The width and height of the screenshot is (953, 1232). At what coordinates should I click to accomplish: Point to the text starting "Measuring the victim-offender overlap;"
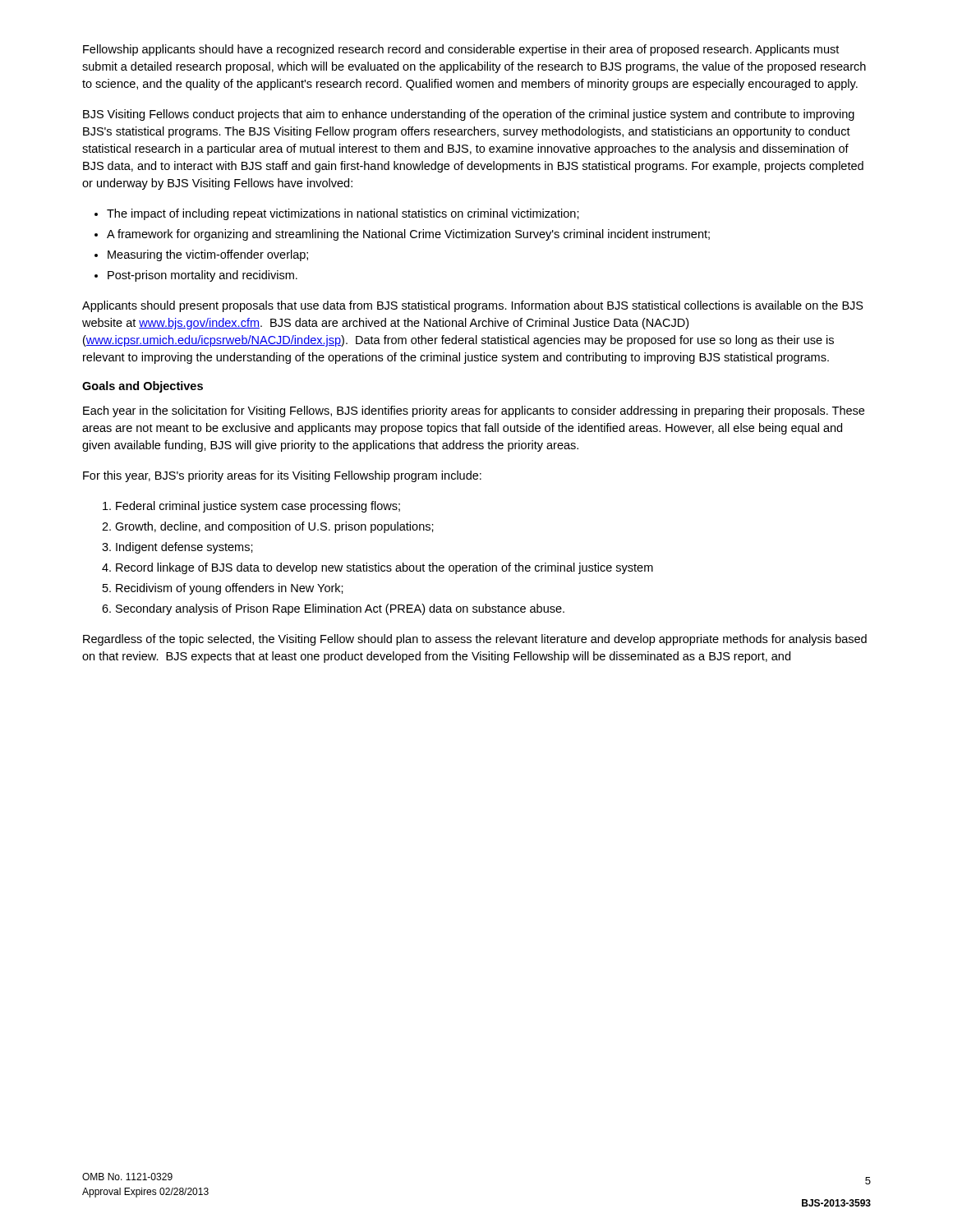click(x=208, y=255)
